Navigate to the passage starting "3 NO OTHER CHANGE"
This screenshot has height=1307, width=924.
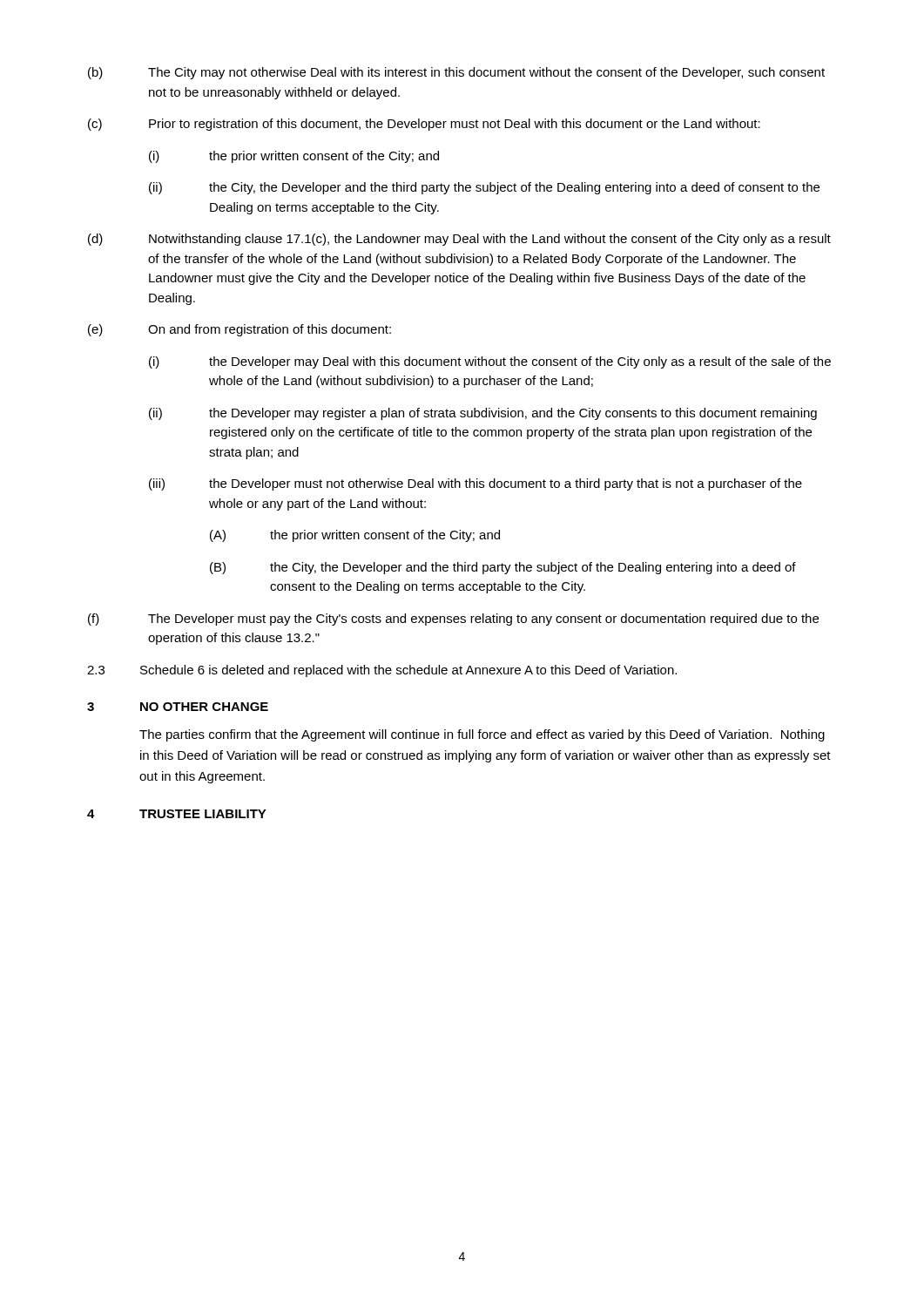178,706
